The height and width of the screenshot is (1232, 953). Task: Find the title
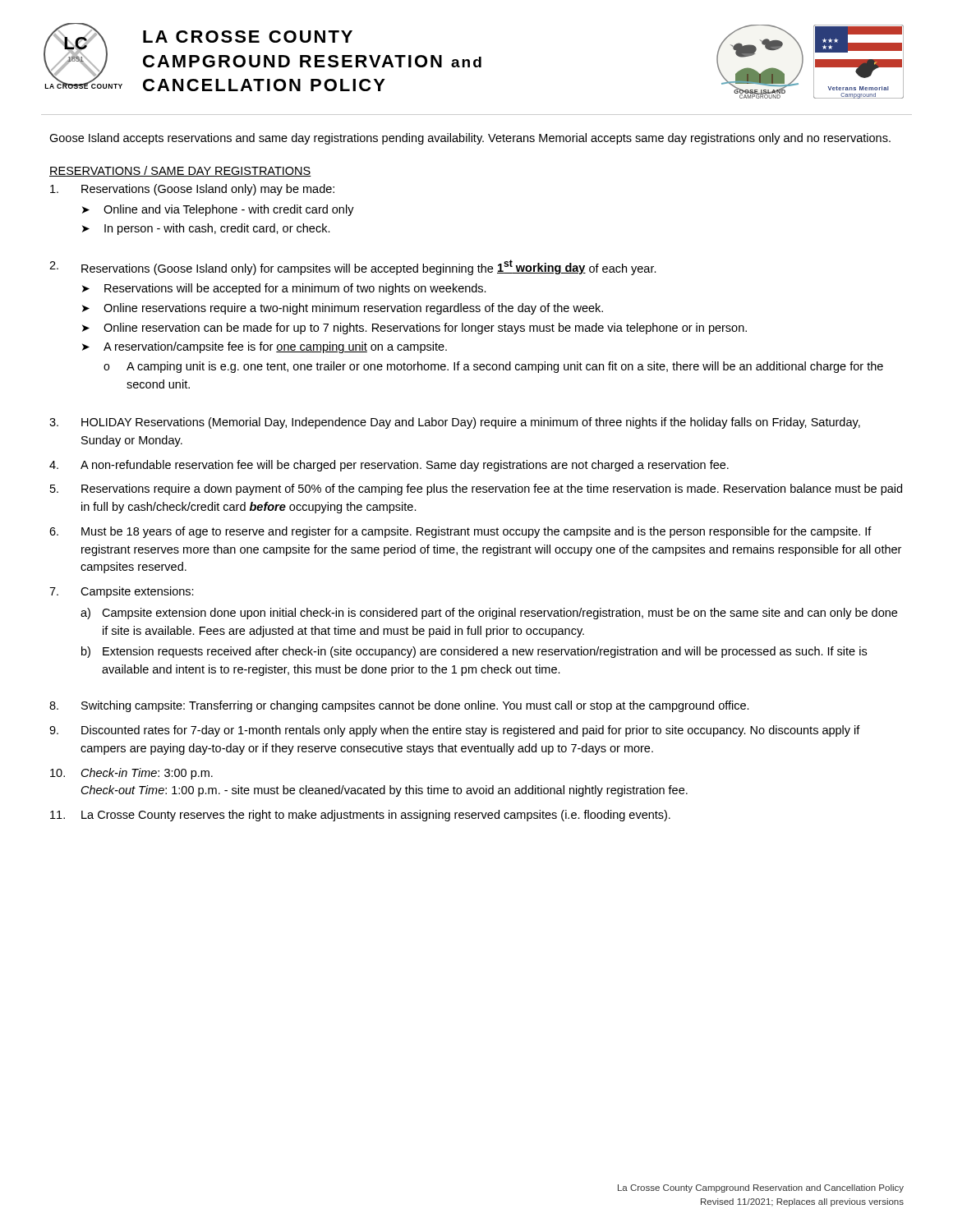pos(428,61)
